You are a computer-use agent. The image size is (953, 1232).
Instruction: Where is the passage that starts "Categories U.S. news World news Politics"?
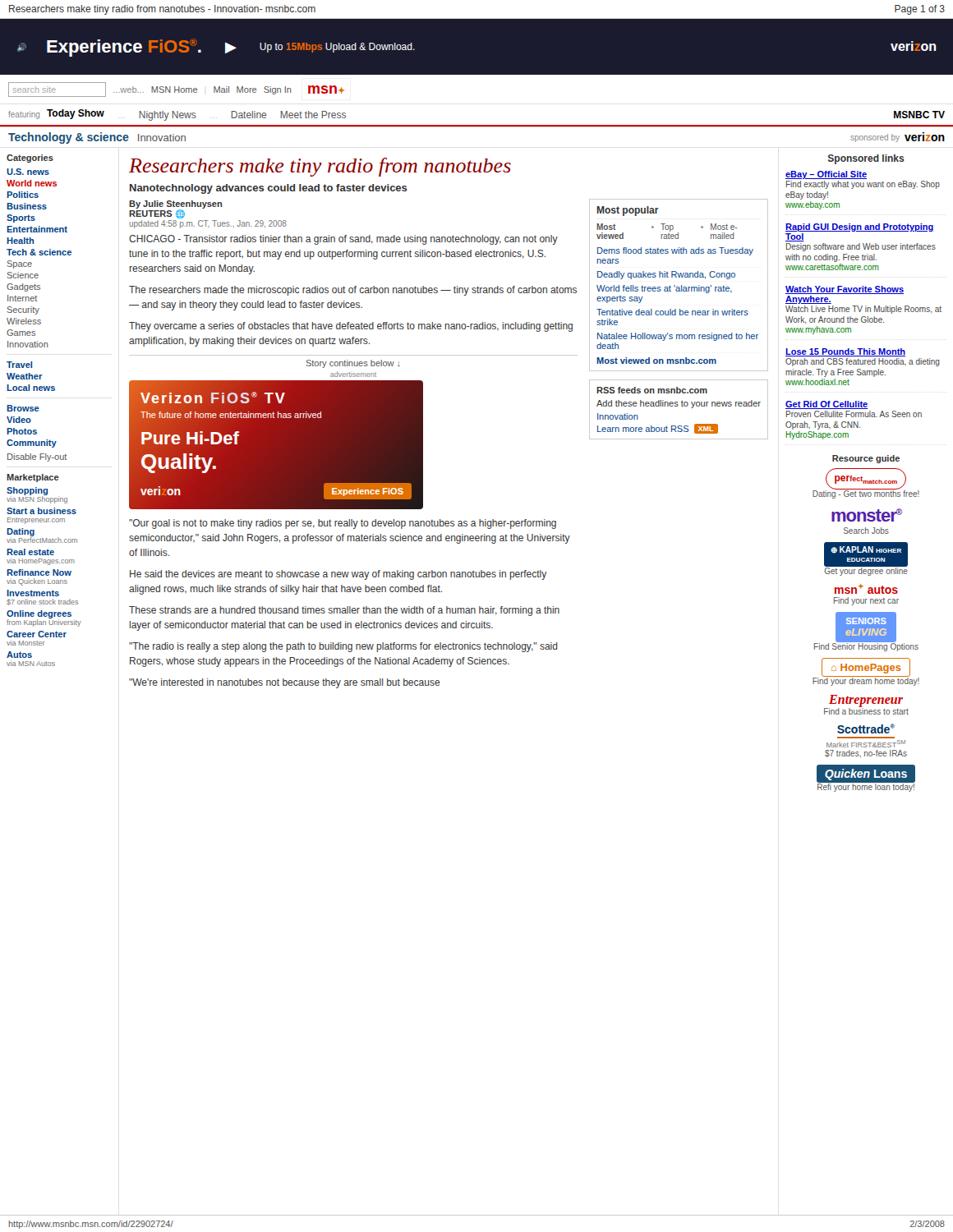click(30, 159)
